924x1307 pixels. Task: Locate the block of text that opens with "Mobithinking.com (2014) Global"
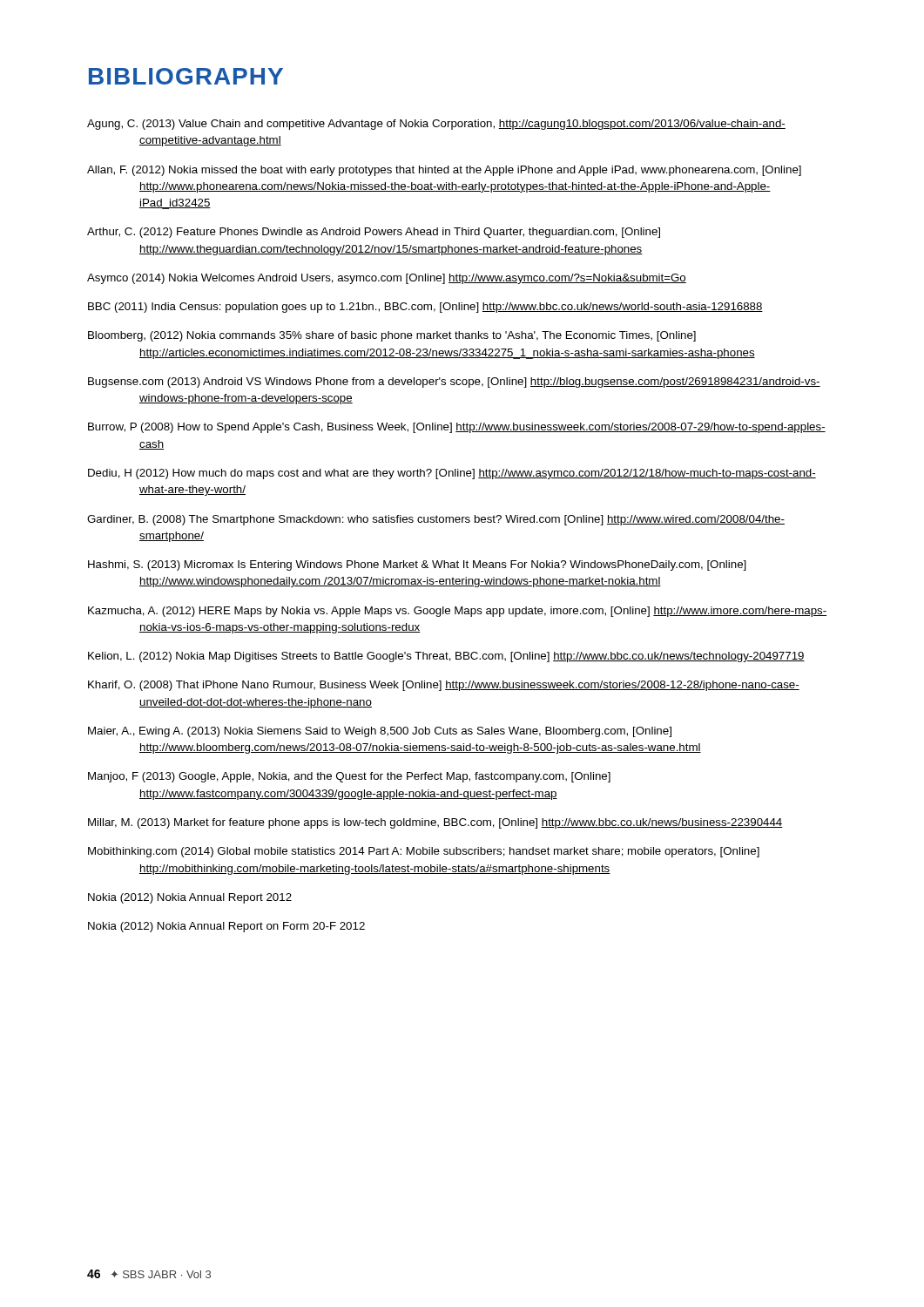[x=423, y=859]
